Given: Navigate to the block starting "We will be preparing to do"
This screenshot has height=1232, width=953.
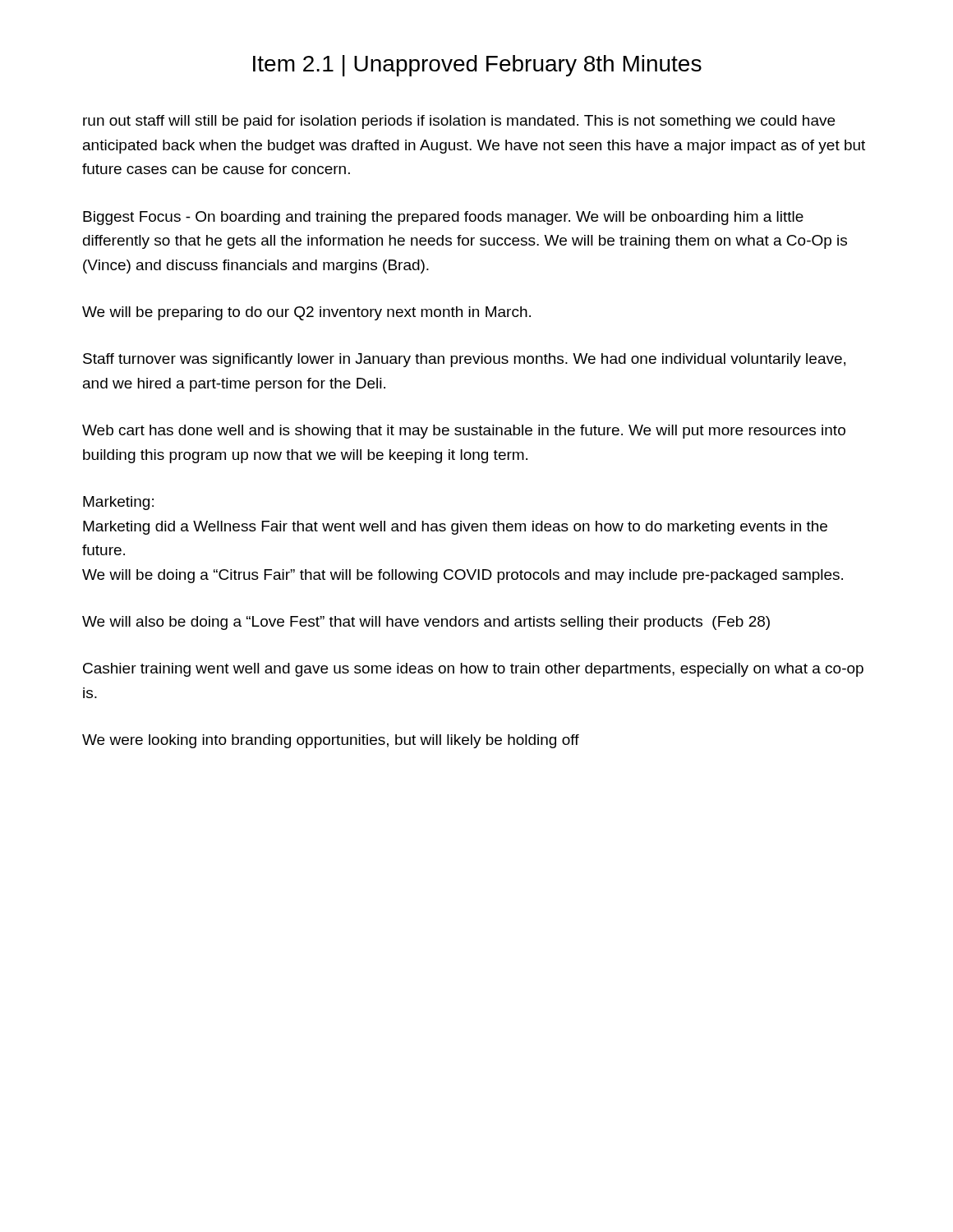Looking at the screenshot, I should 307,312.
